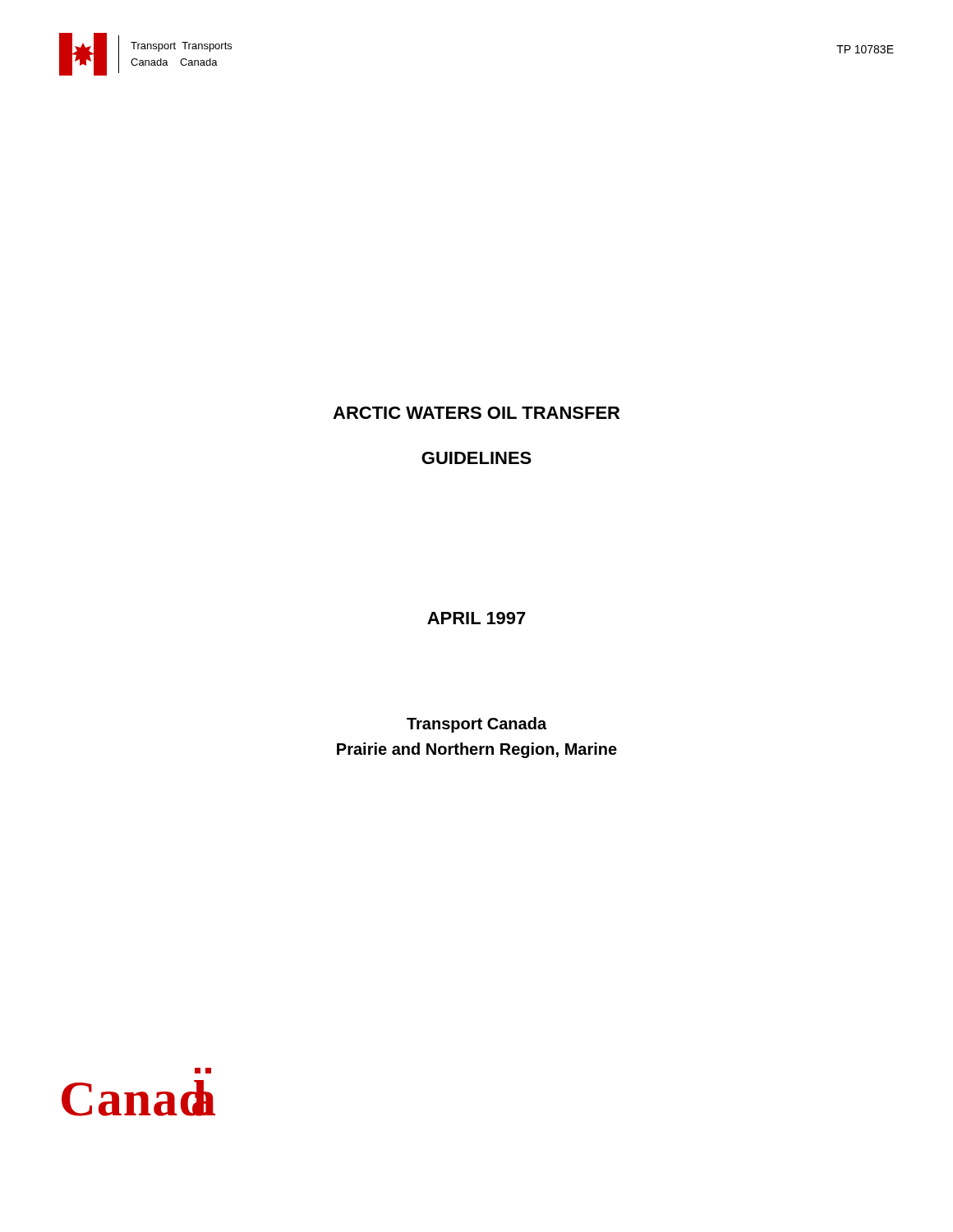Where does it say "APRIL 1997"?
The width and height of the screenshot is (953, 1232).
476,618
